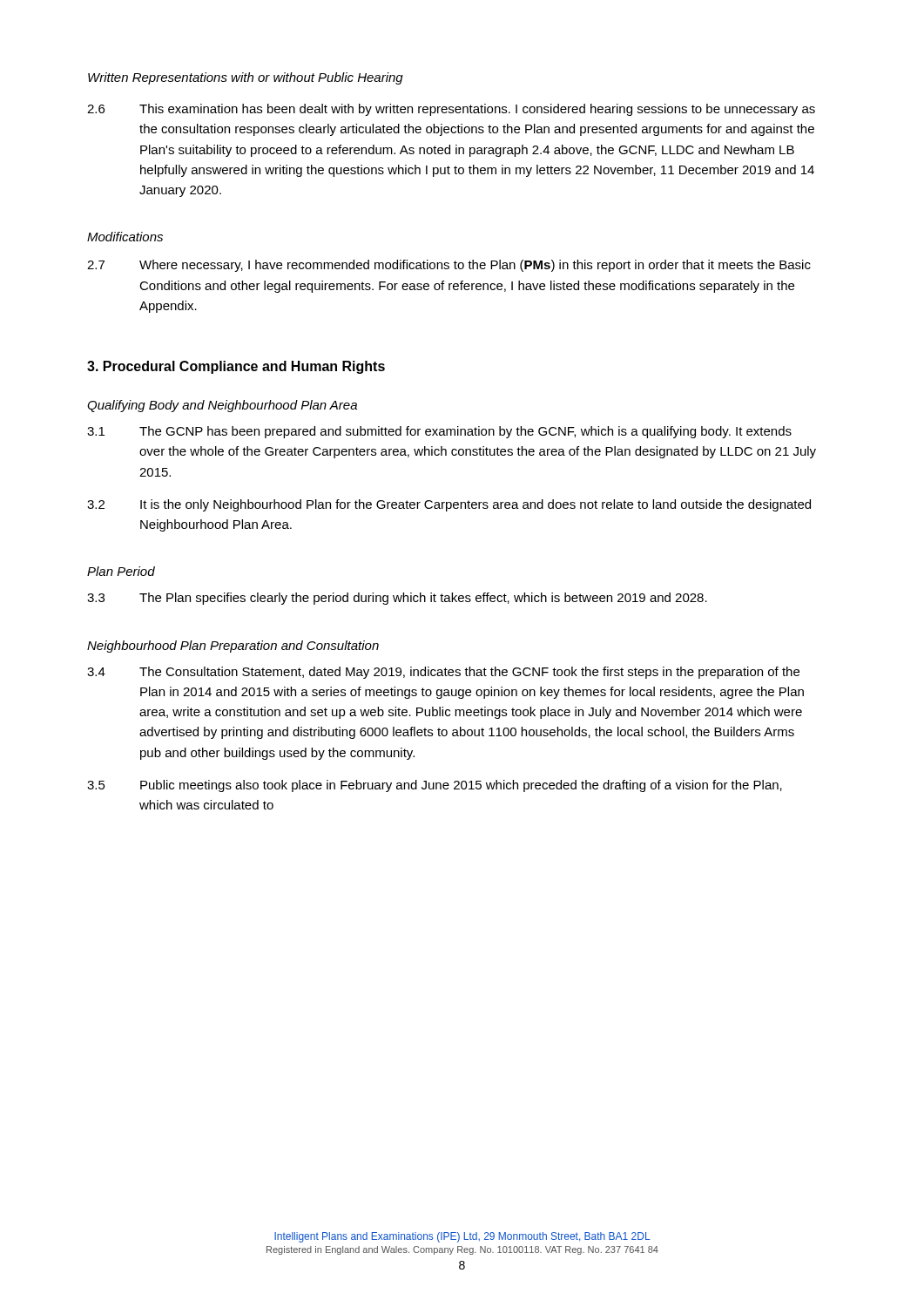924x1307 pixels.
Task: Select the element starting "Qualifying Body and Neighbourhood Plan Area"
Action: click(222, 405)
